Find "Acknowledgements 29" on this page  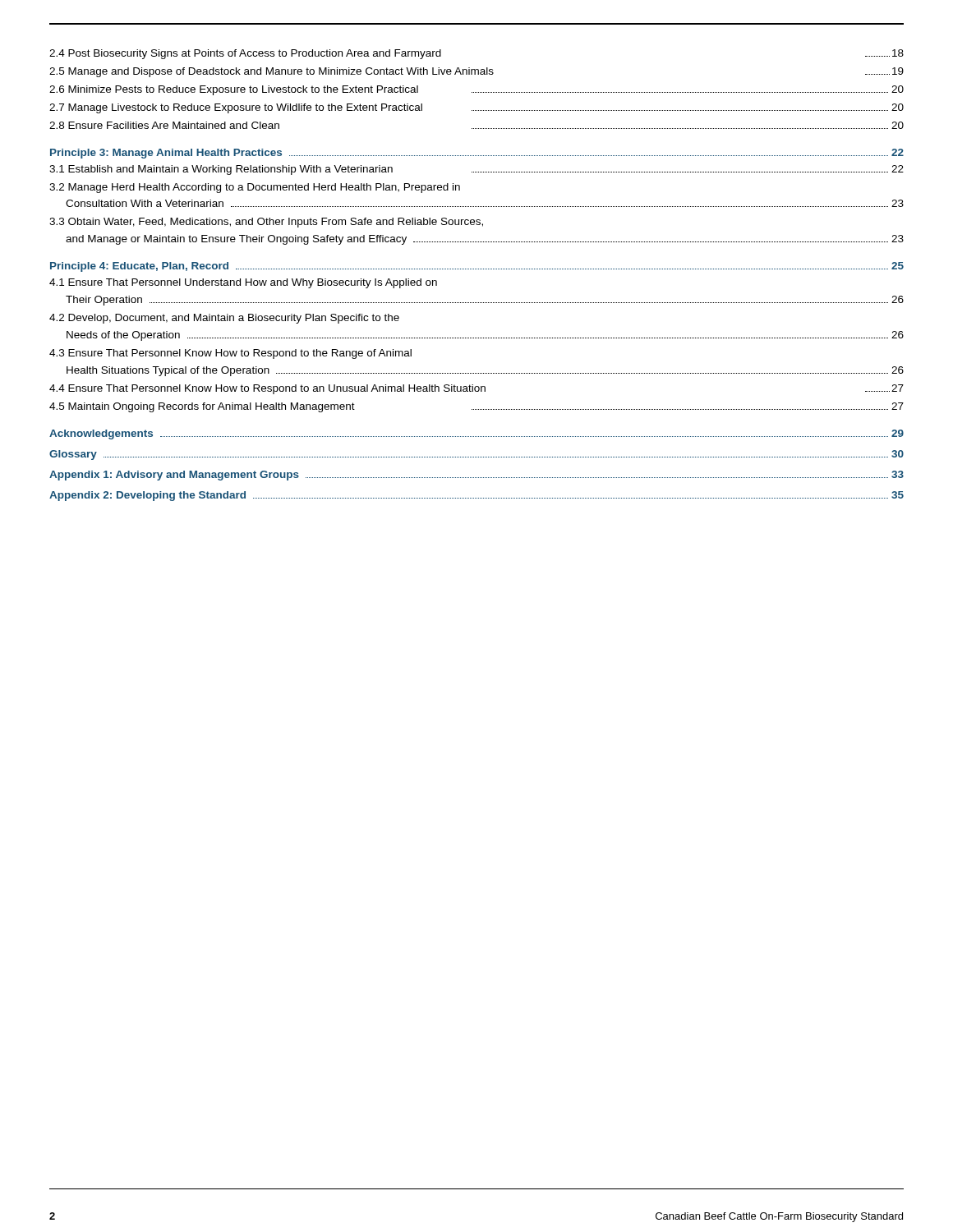[x=476, y=433]
